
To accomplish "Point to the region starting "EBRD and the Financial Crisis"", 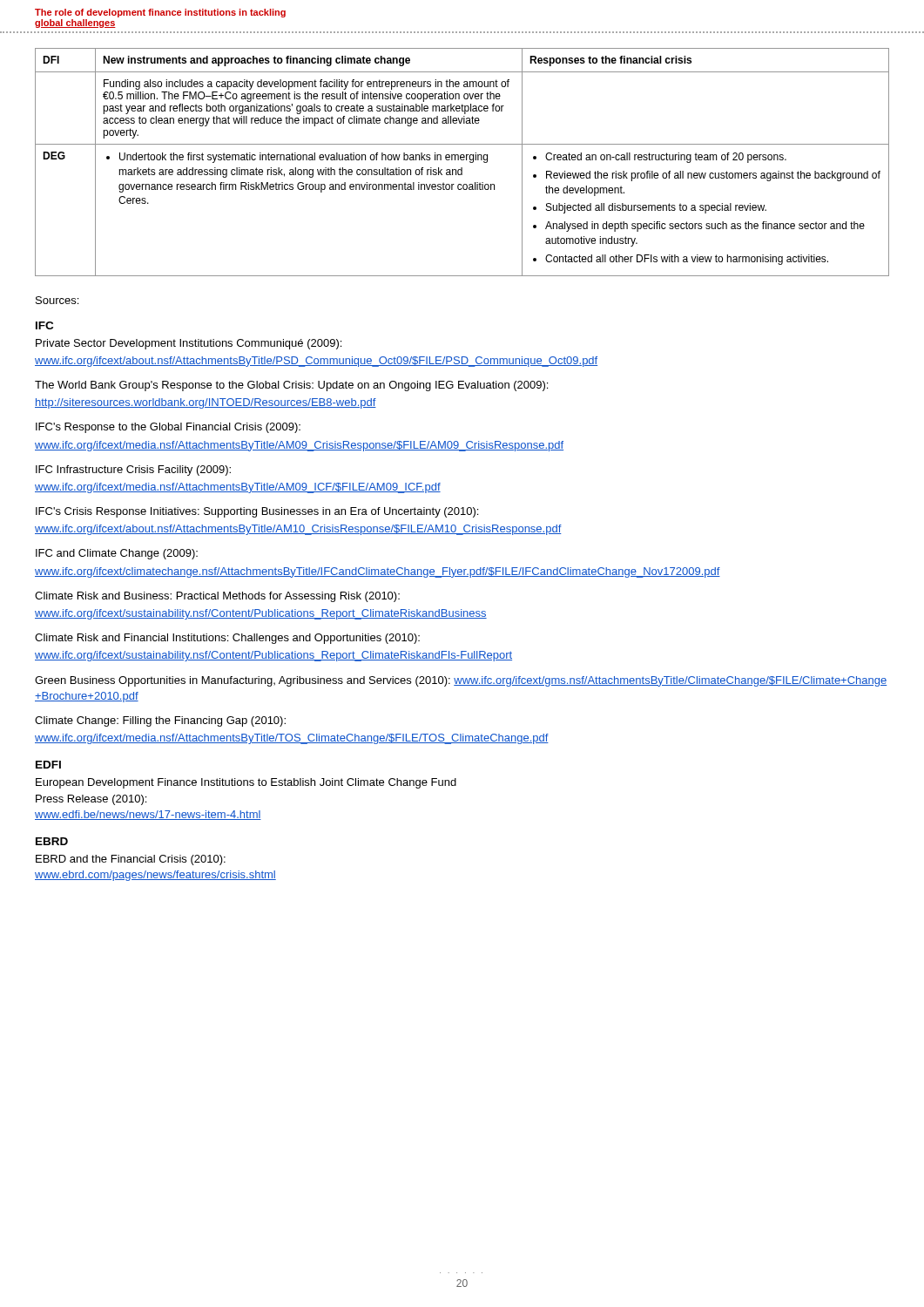I will (131, 860).
